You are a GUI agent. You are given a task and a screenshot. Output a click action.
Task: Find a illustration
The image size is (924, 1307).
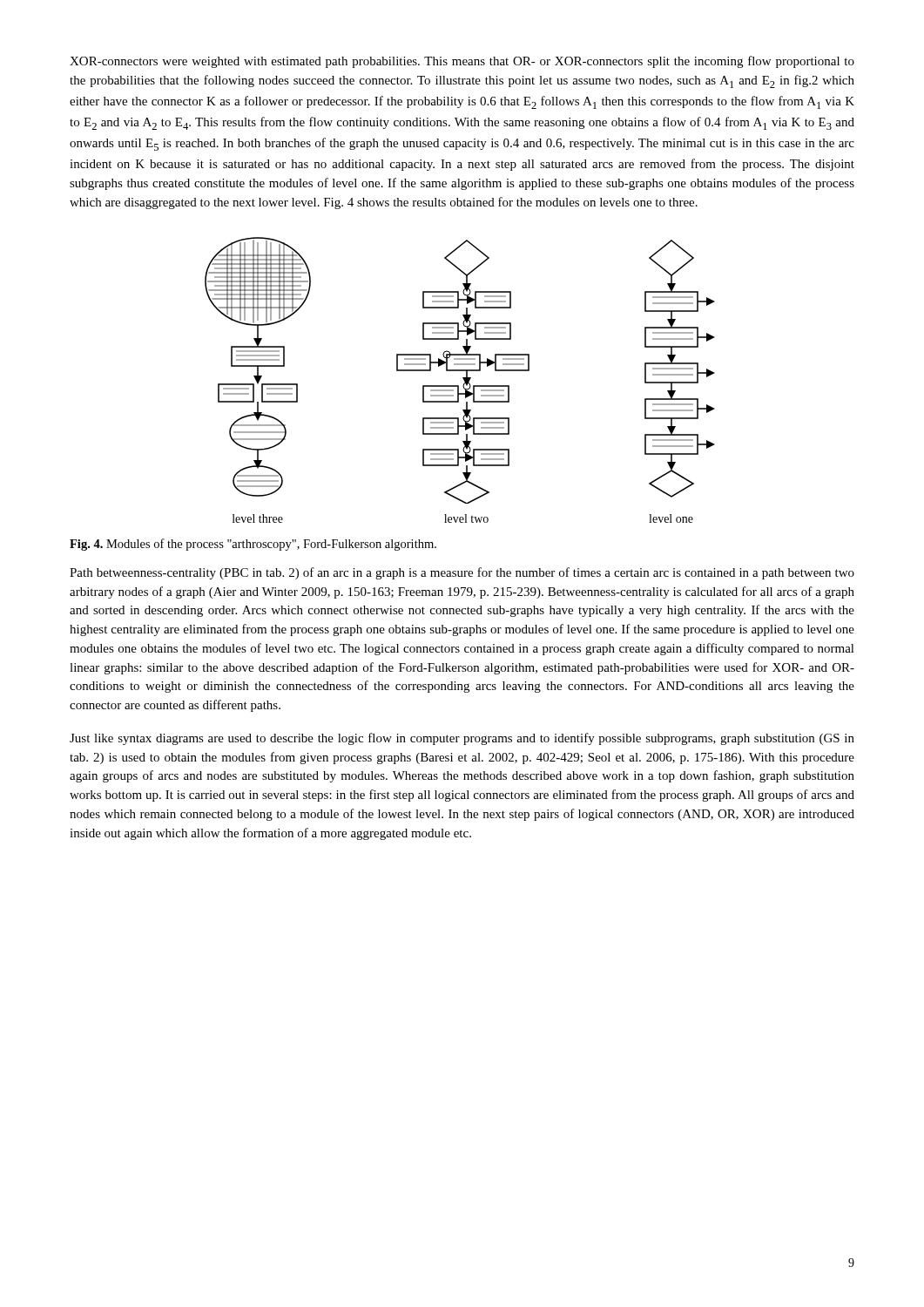click(x=462, y=380)
